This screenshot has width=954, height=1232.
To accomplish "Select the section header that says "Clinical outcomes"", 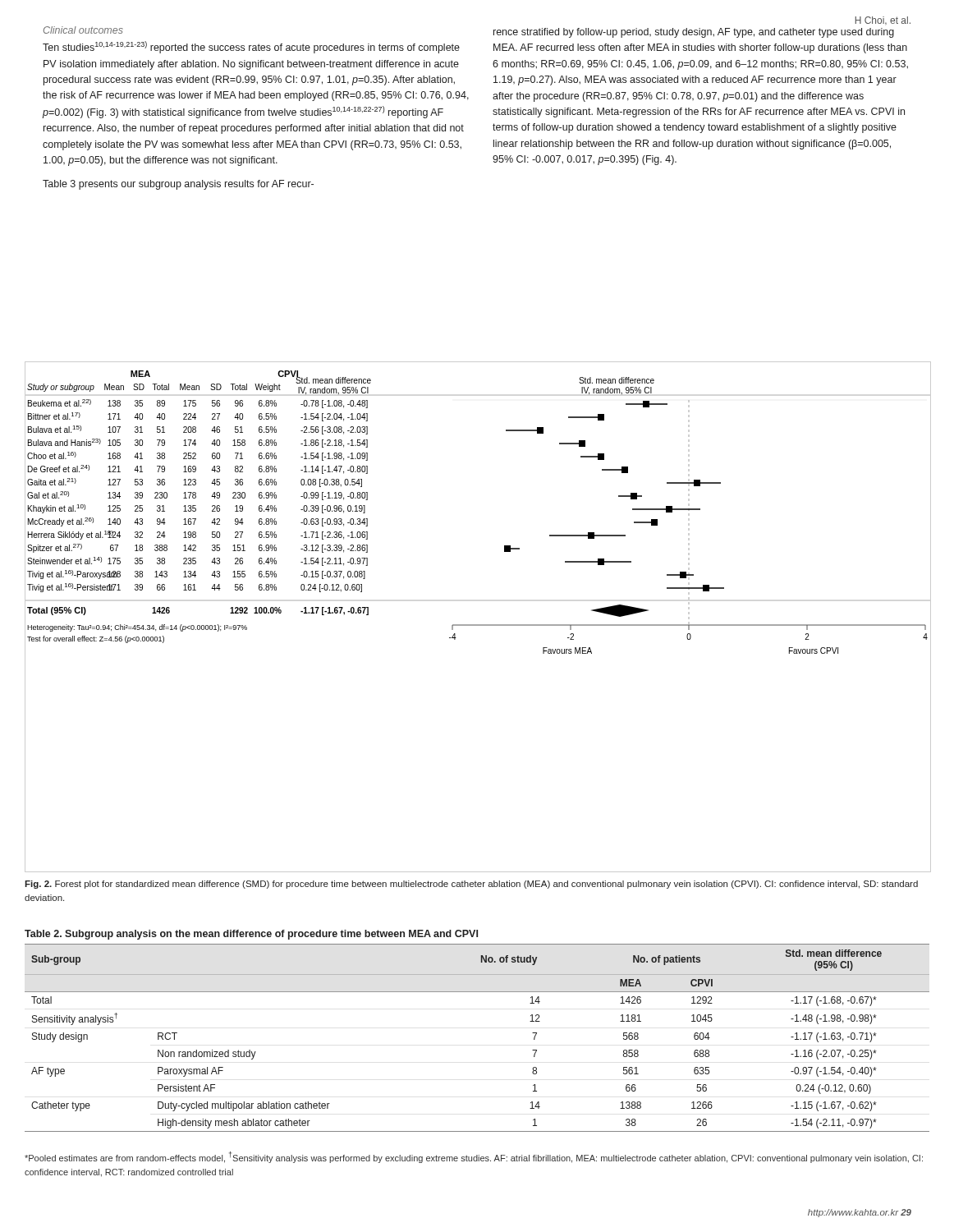I will 83,30.
